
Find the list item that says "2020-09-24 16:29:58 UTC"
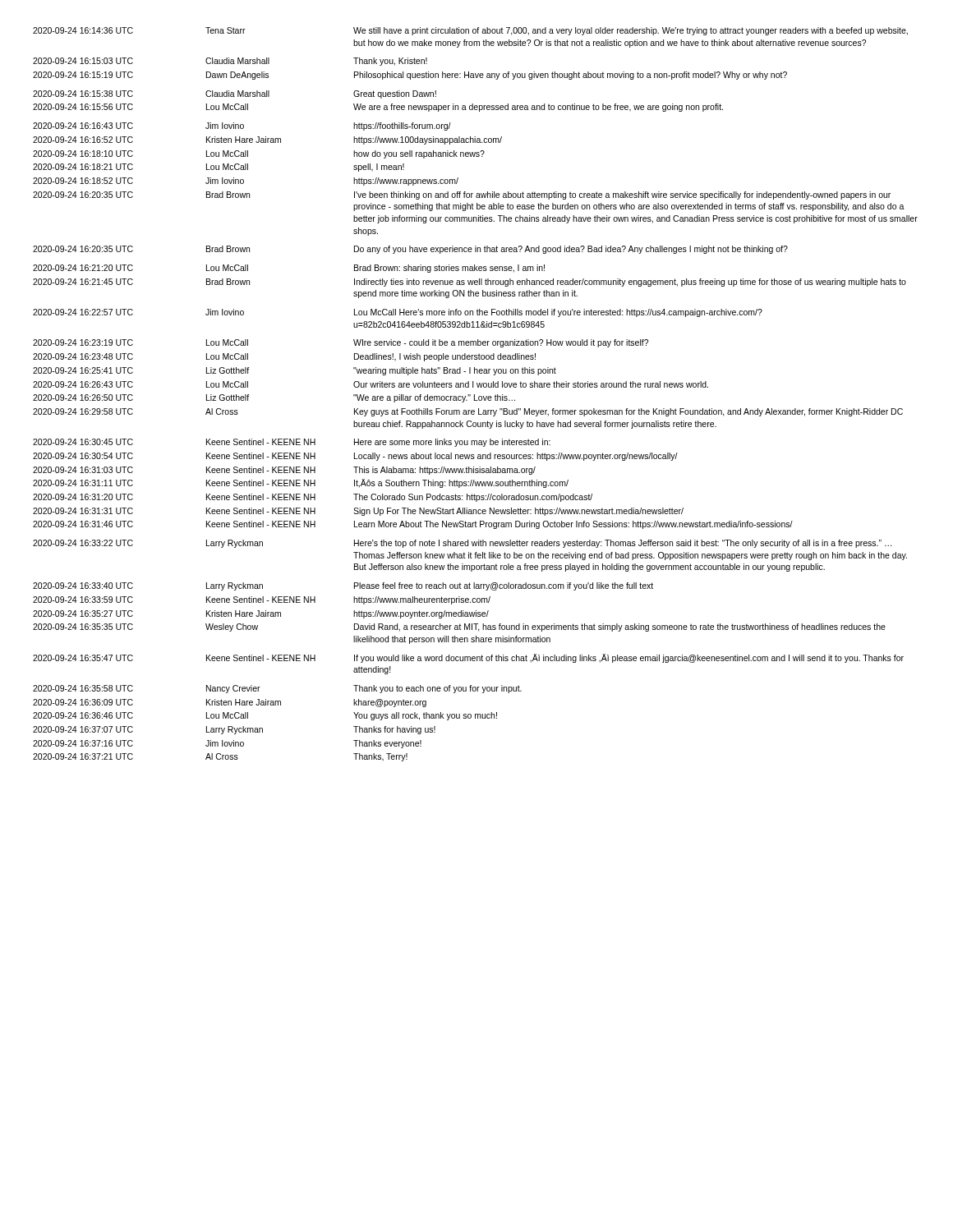point(476,418)
